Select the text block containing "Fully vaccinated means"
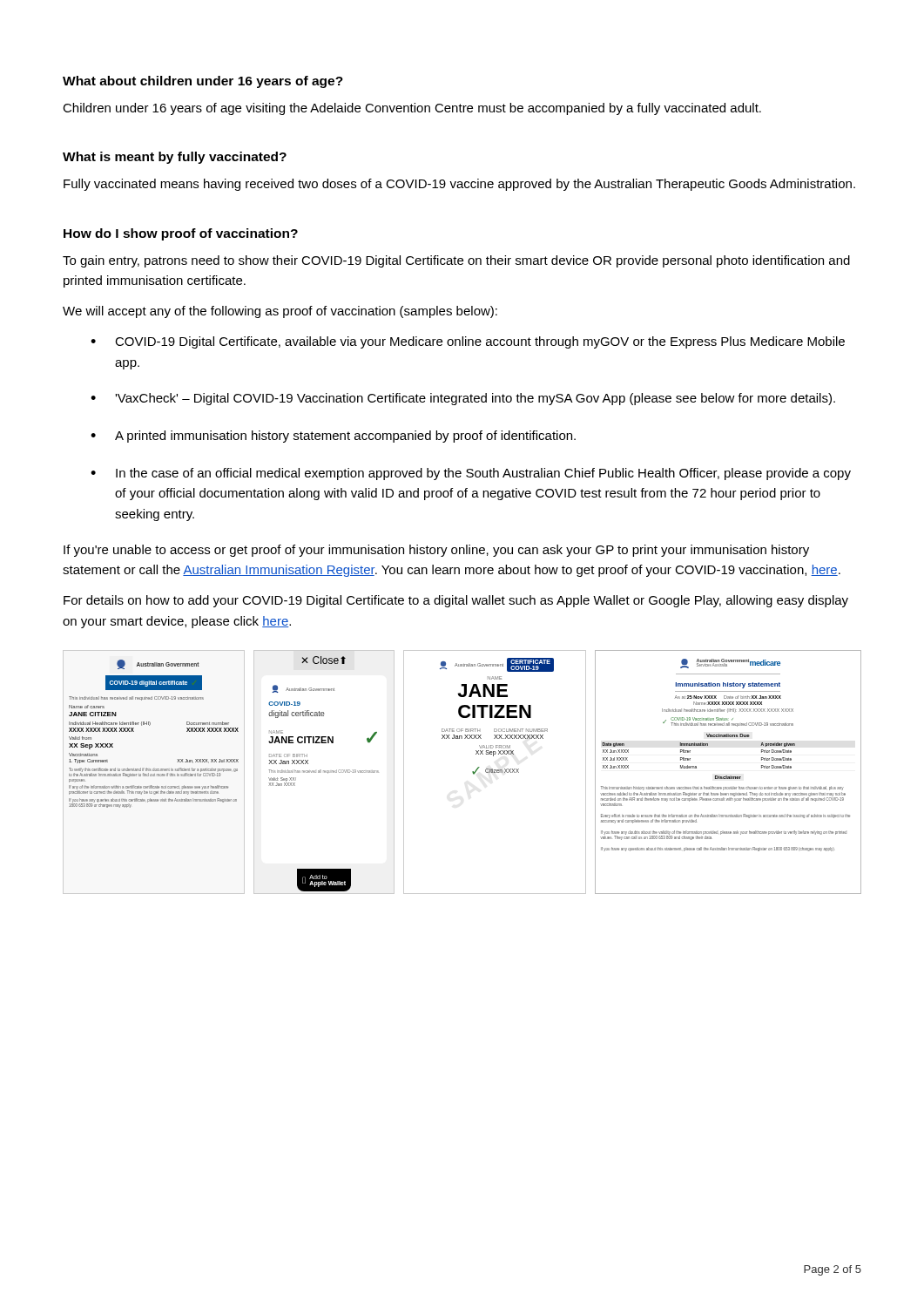 (x=459, y=184)
